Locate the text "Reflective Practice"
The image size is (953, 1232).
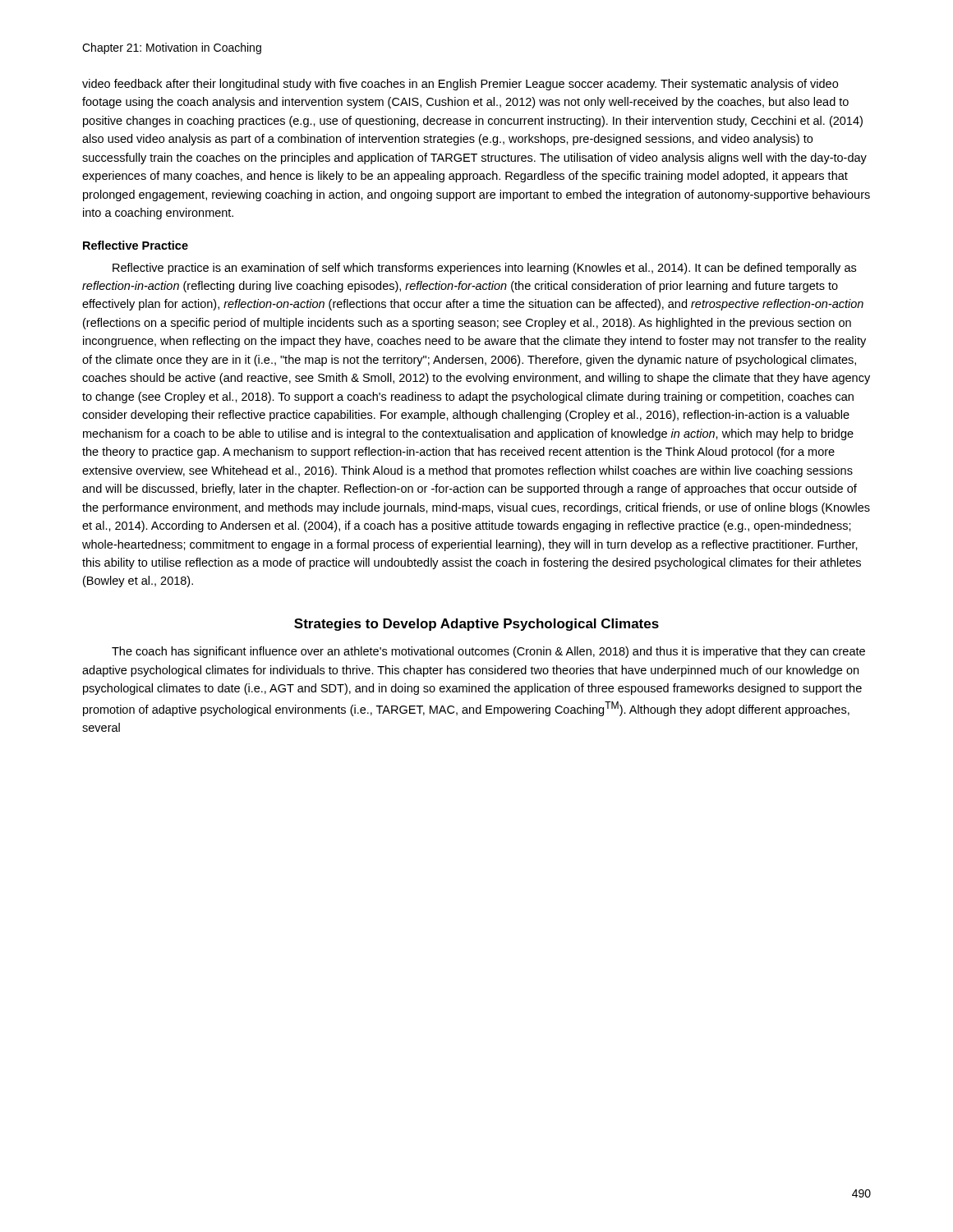[135, 245]
